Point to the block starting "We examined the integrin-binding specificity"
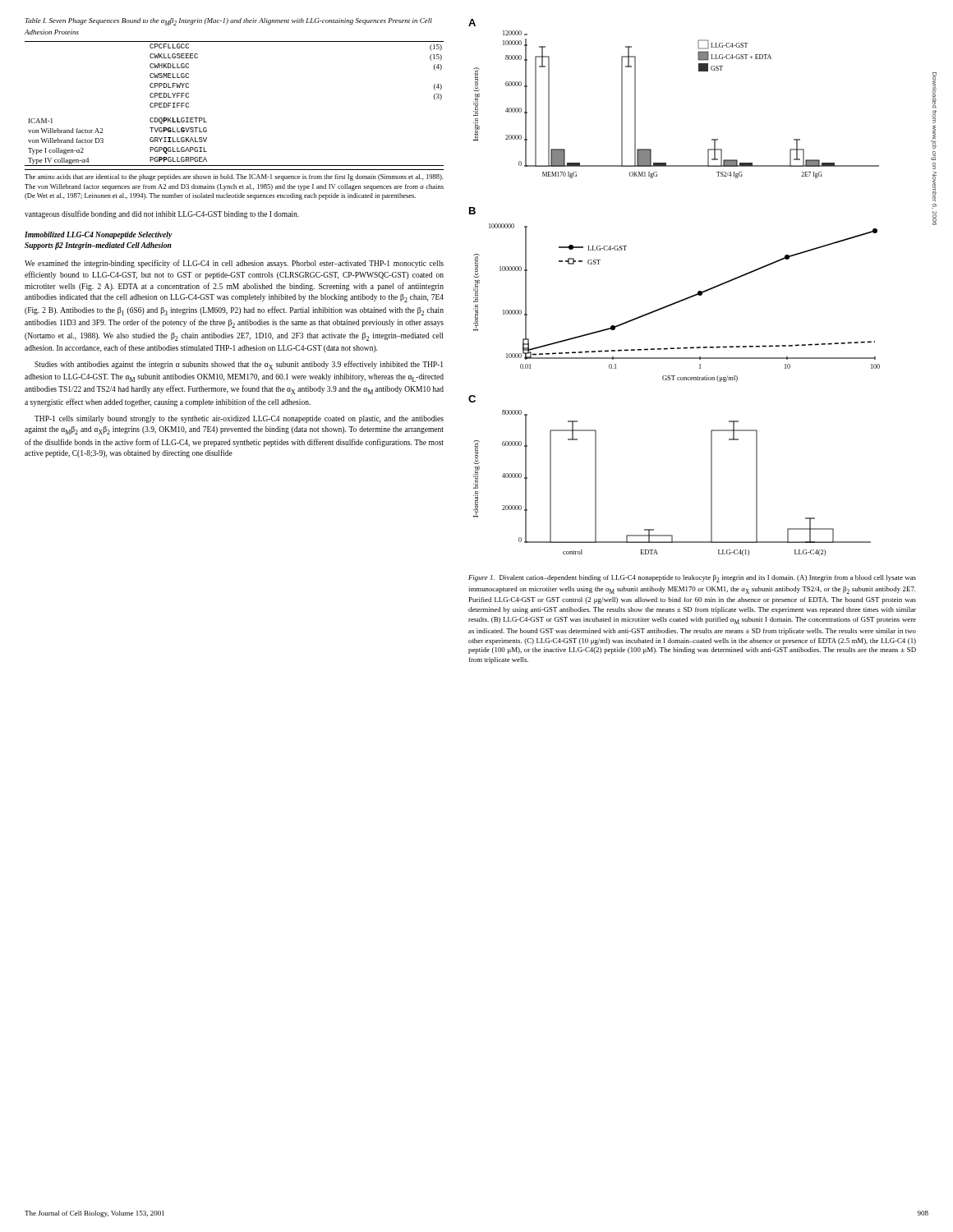Image resolution: width=953 pixels, height=1232 pixels. [234, 359]
